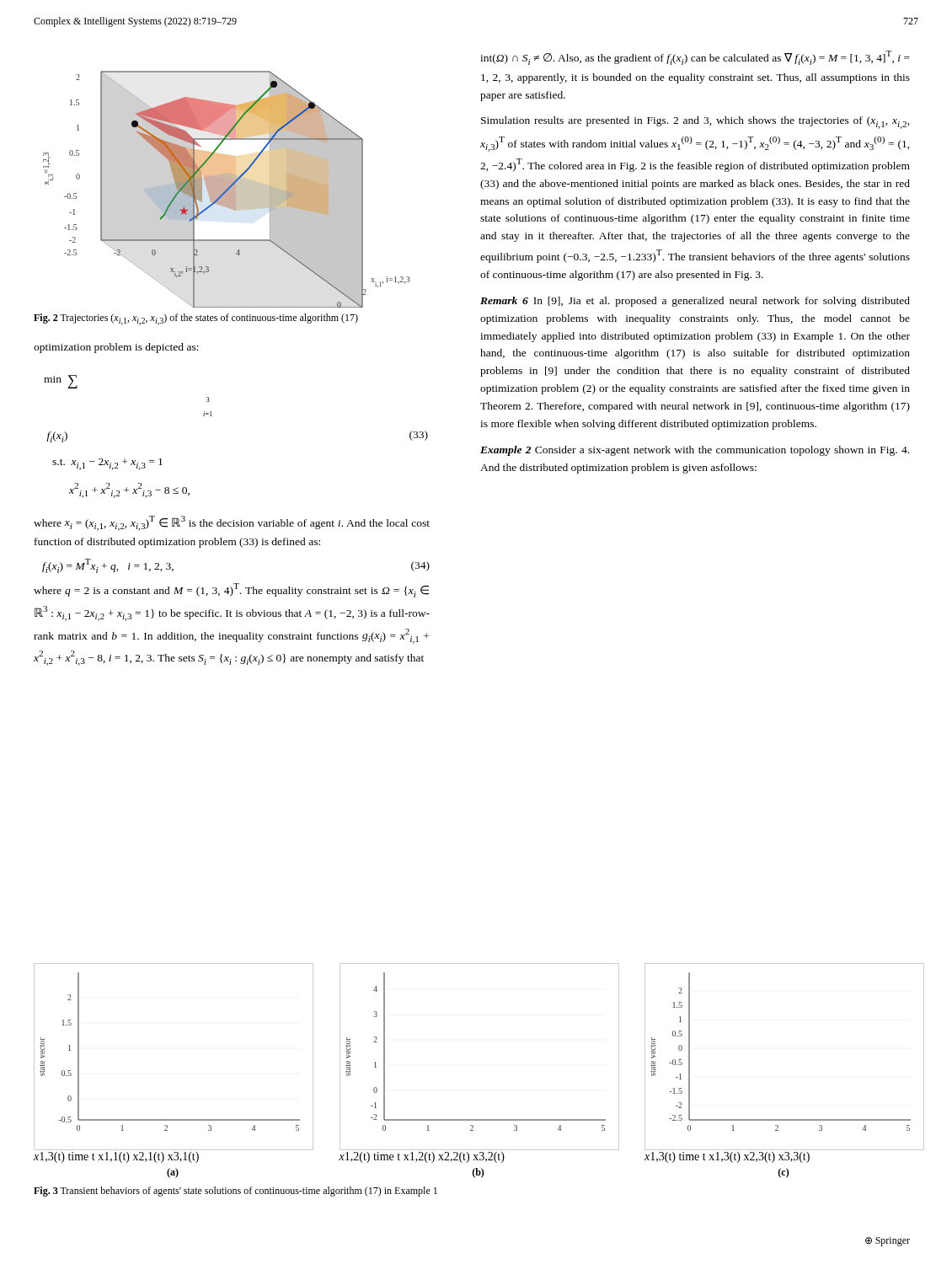Viewport: 952px width, 1264px height.
Task: Select the text block that reads "where xi ="
Action: point(232,530)
